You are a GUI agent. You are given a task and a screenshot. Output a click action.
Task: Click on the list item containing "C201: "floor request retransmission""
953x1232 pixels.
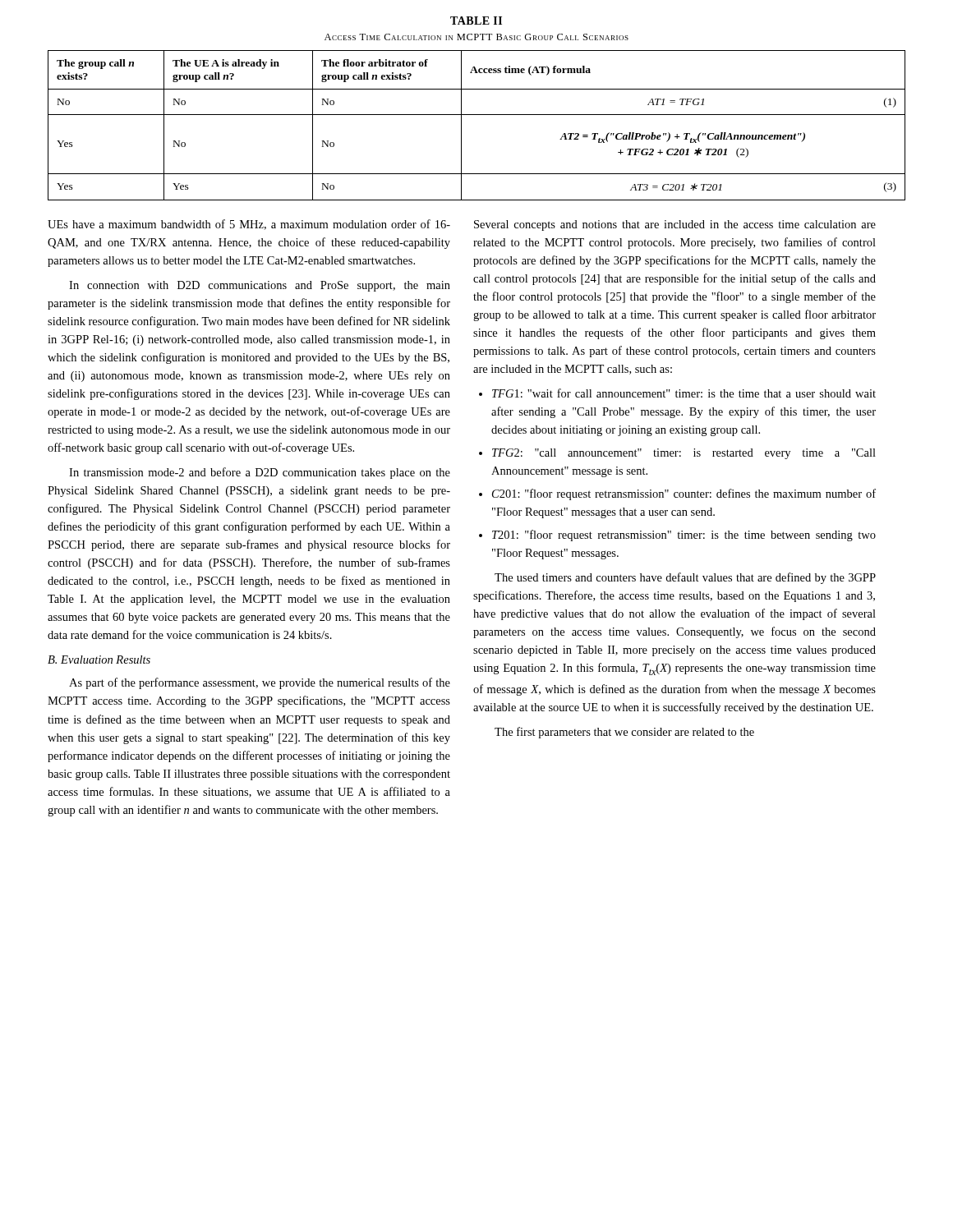point(684,503)
